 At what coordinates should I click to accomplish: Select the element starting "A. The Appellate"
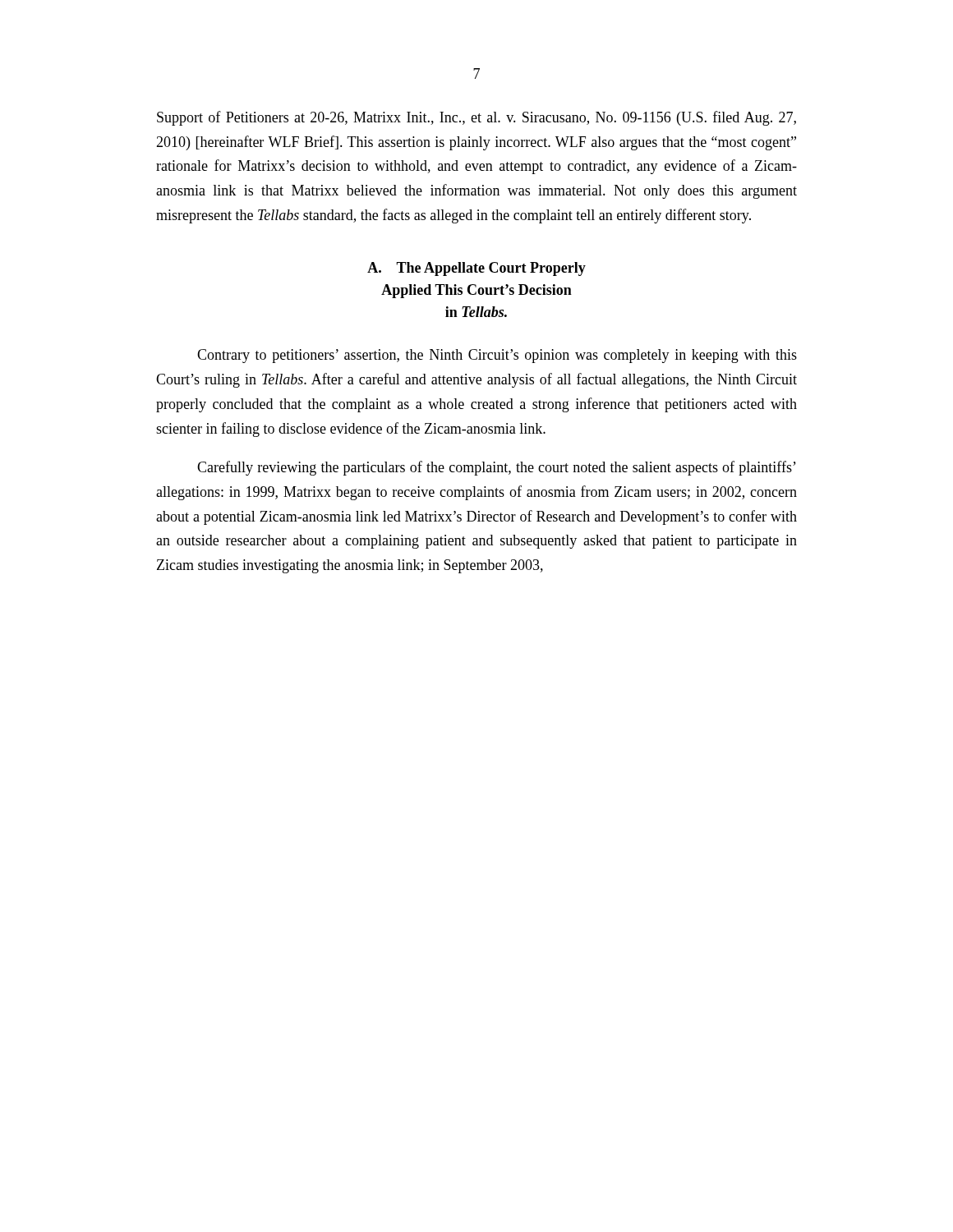click(x=476, y=290)
